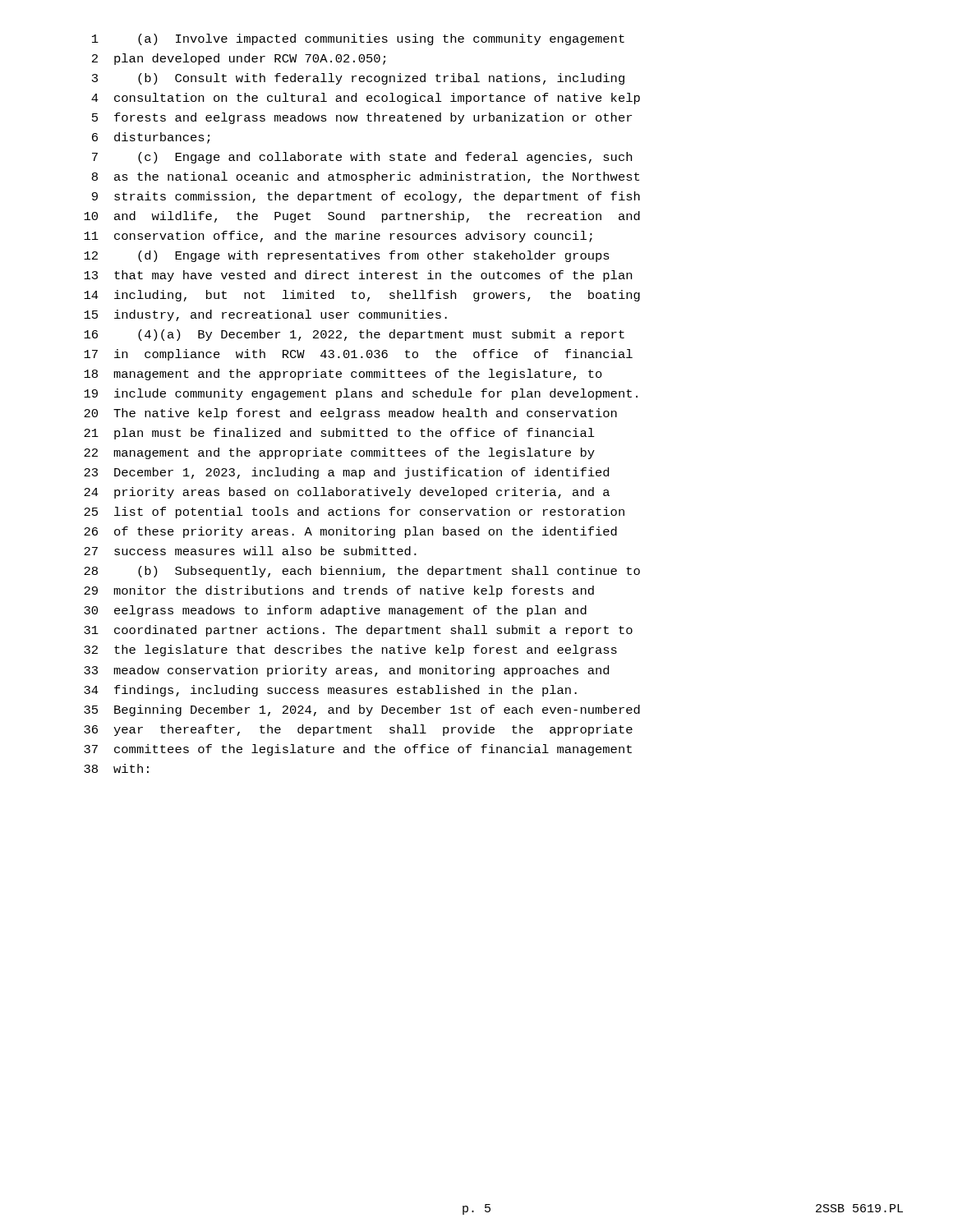Locate the block of text that opens with "8 as the national oceanic"
Image resolution: width=953 pixels, height=1232 pixels.
[x=476, y=178]
